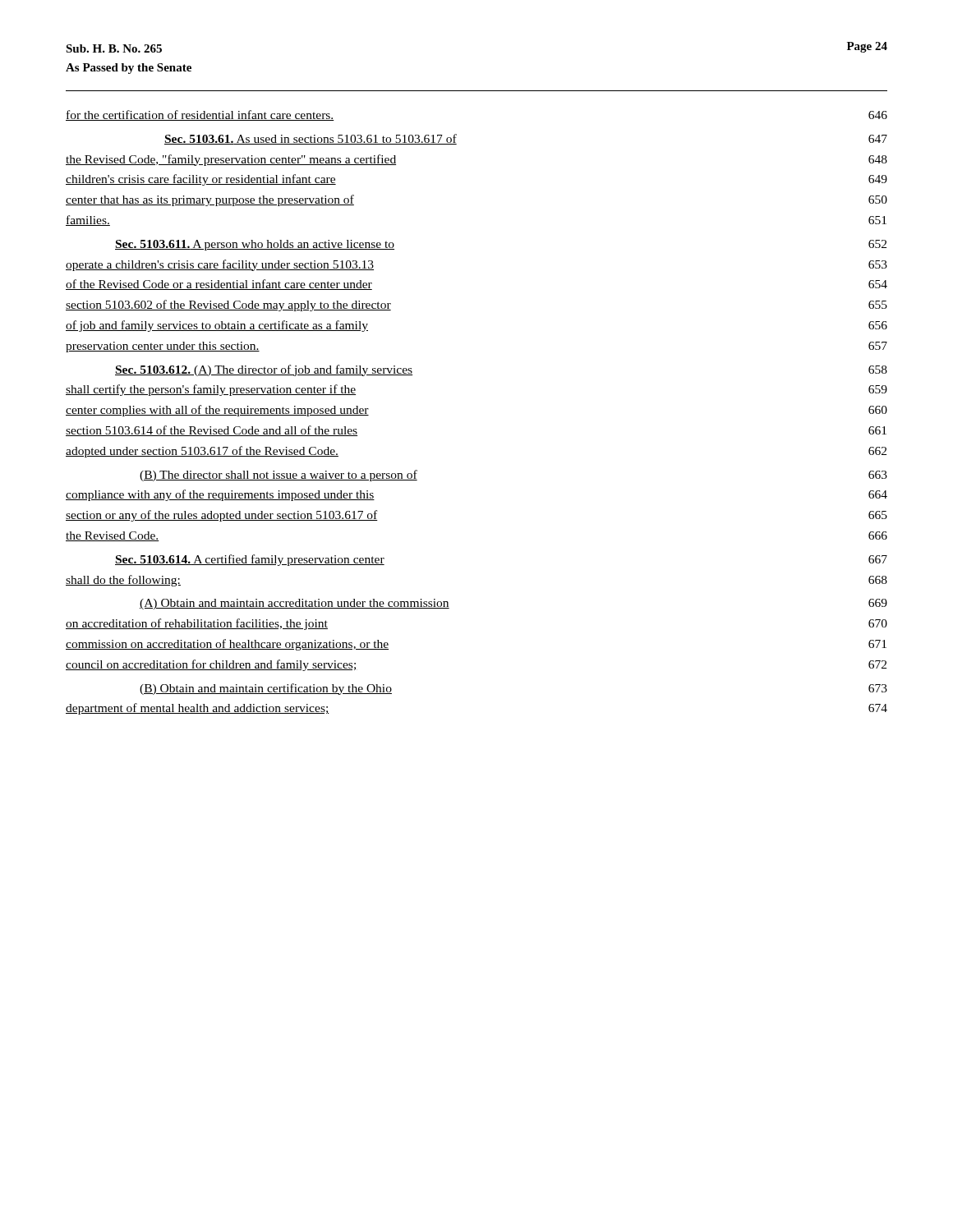Find the text block that says "Sec. 5103.611. A person who"
Image resolution: width=953 pixels, height=1232 pixels.
click(299, 245)
